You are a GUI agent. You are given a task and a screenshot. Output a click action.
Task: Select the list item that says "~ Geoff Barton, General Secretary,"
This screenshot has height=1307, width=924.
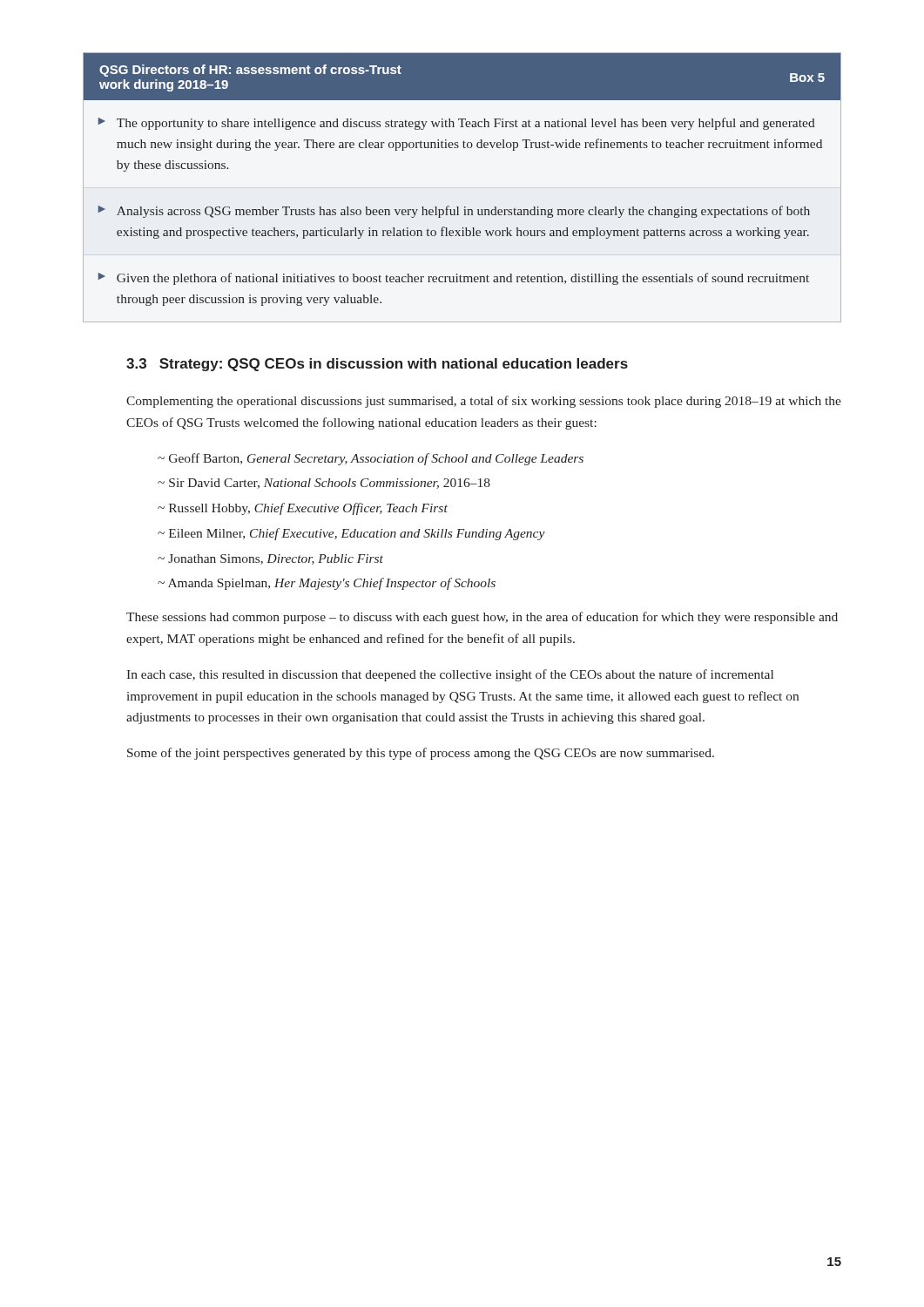coord(371,457)
